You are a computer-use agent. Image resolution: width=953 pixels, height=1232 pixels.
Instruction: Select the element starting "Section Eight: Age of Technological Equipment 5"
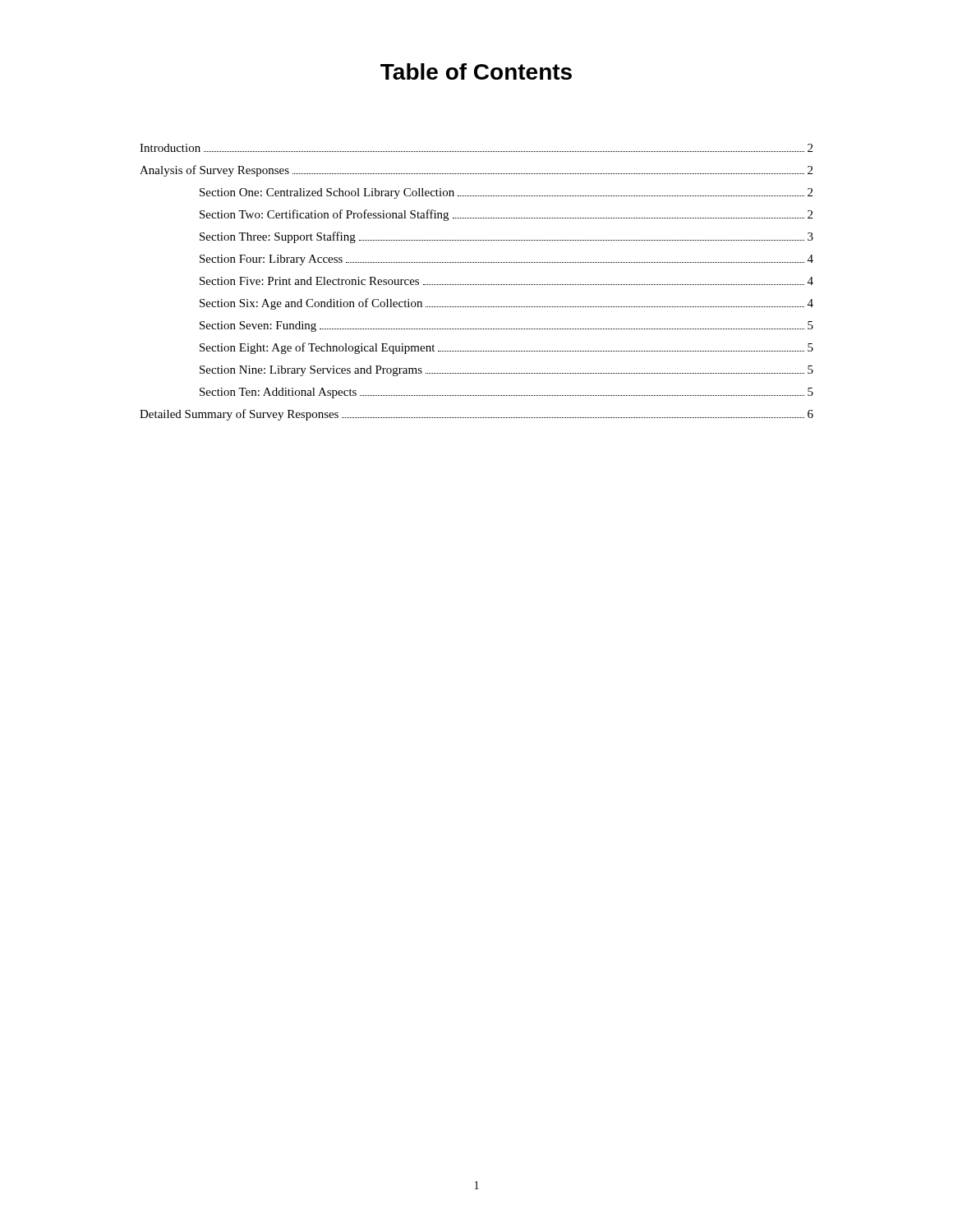pos(506,348)
